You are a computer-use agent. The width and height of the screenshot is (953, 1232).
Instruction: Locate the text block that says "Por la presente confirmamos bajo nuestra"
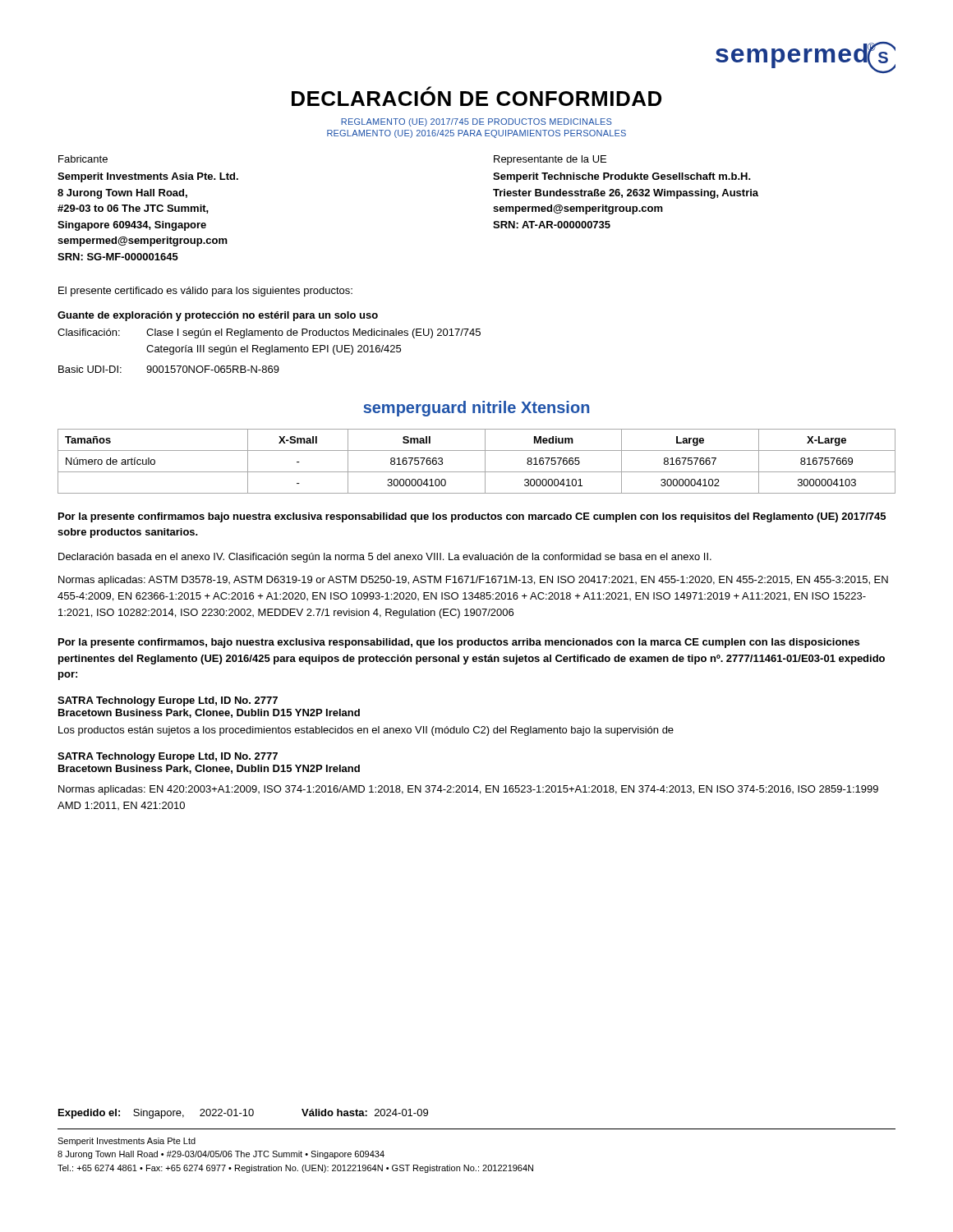point(473,524)
